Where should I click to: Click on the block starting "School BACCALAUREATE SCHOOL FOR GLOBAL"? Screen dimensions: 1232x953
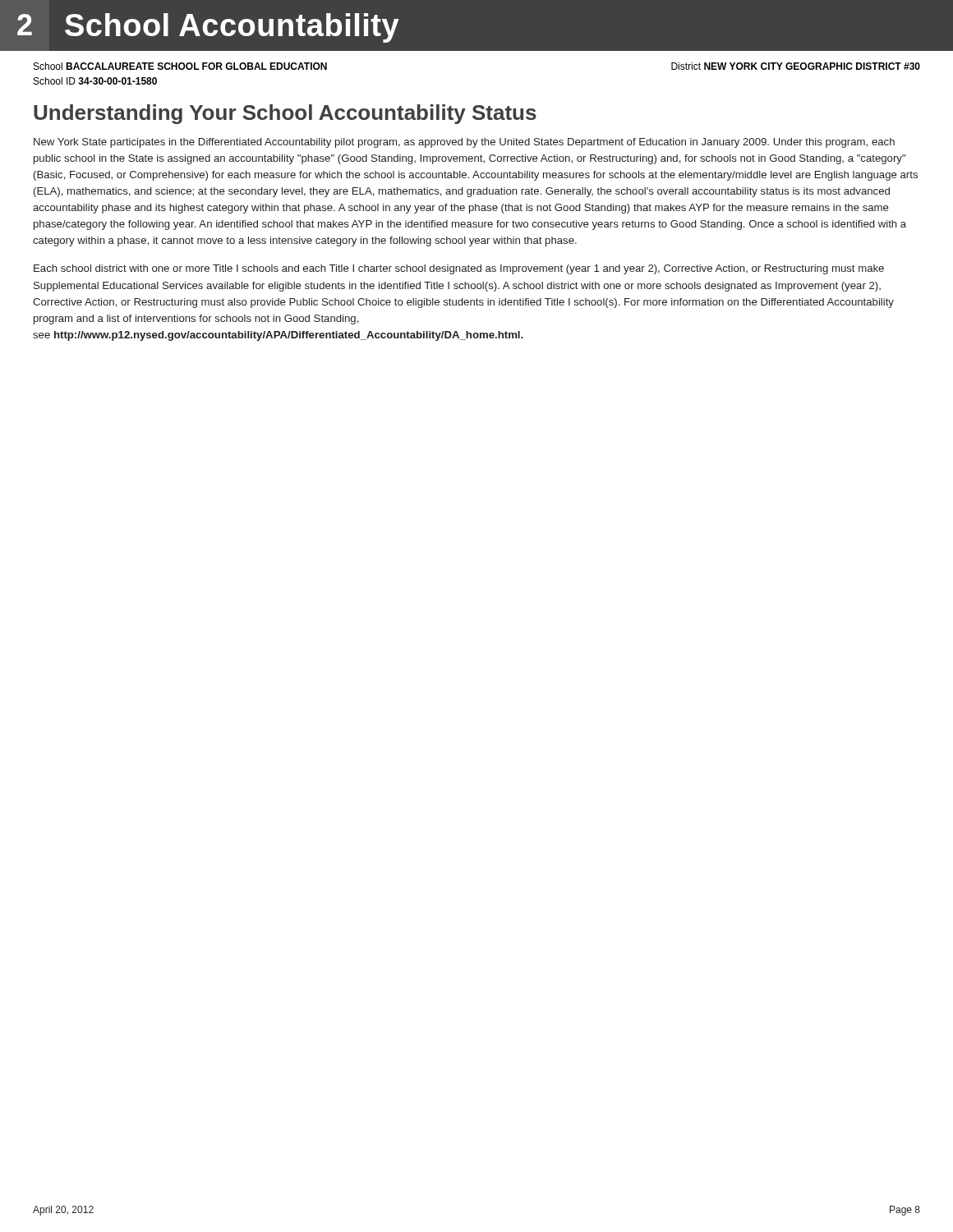pos(185,66)
